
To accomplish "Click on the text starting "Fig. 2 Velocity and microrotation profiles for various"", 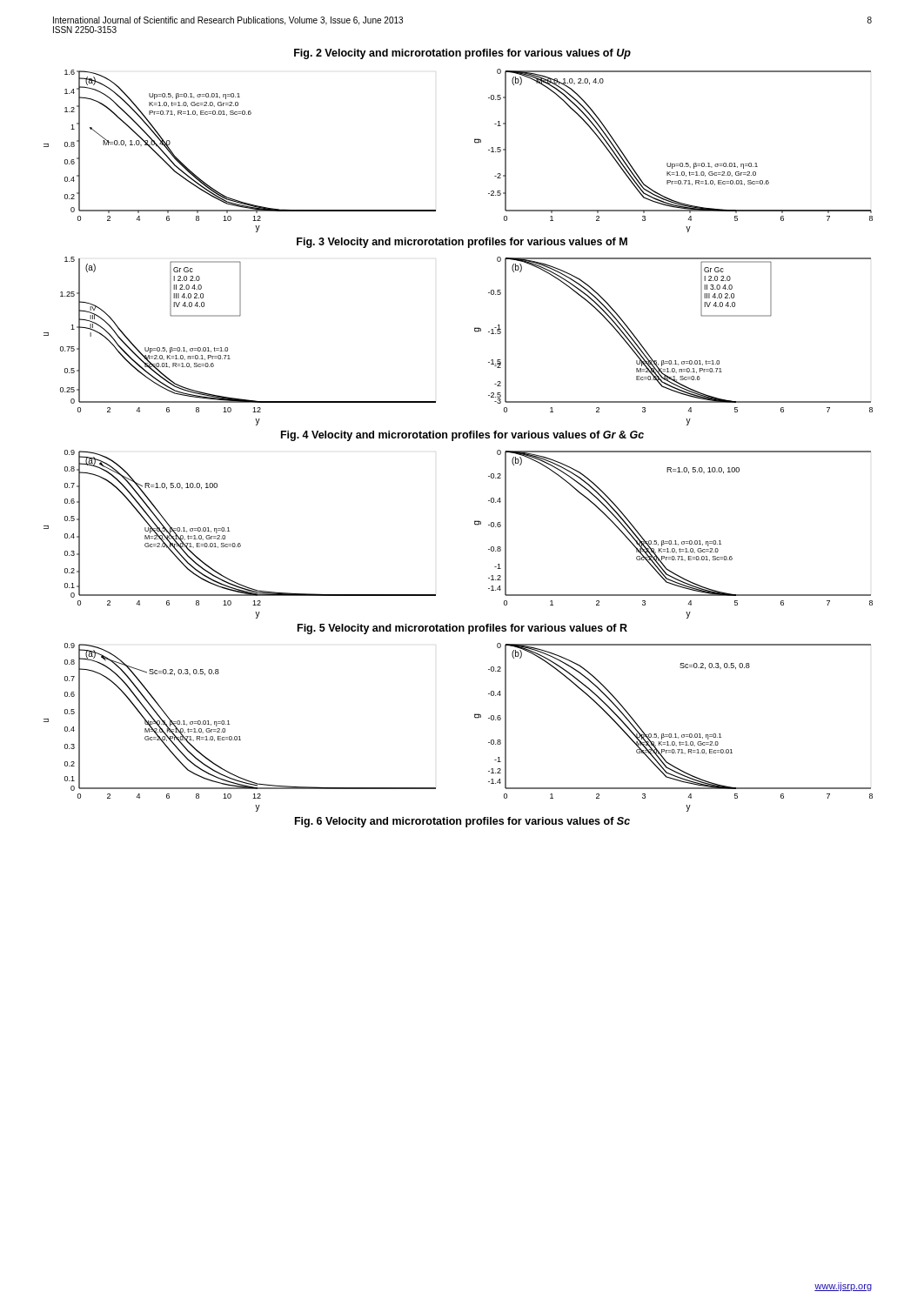I will (462, 53).
